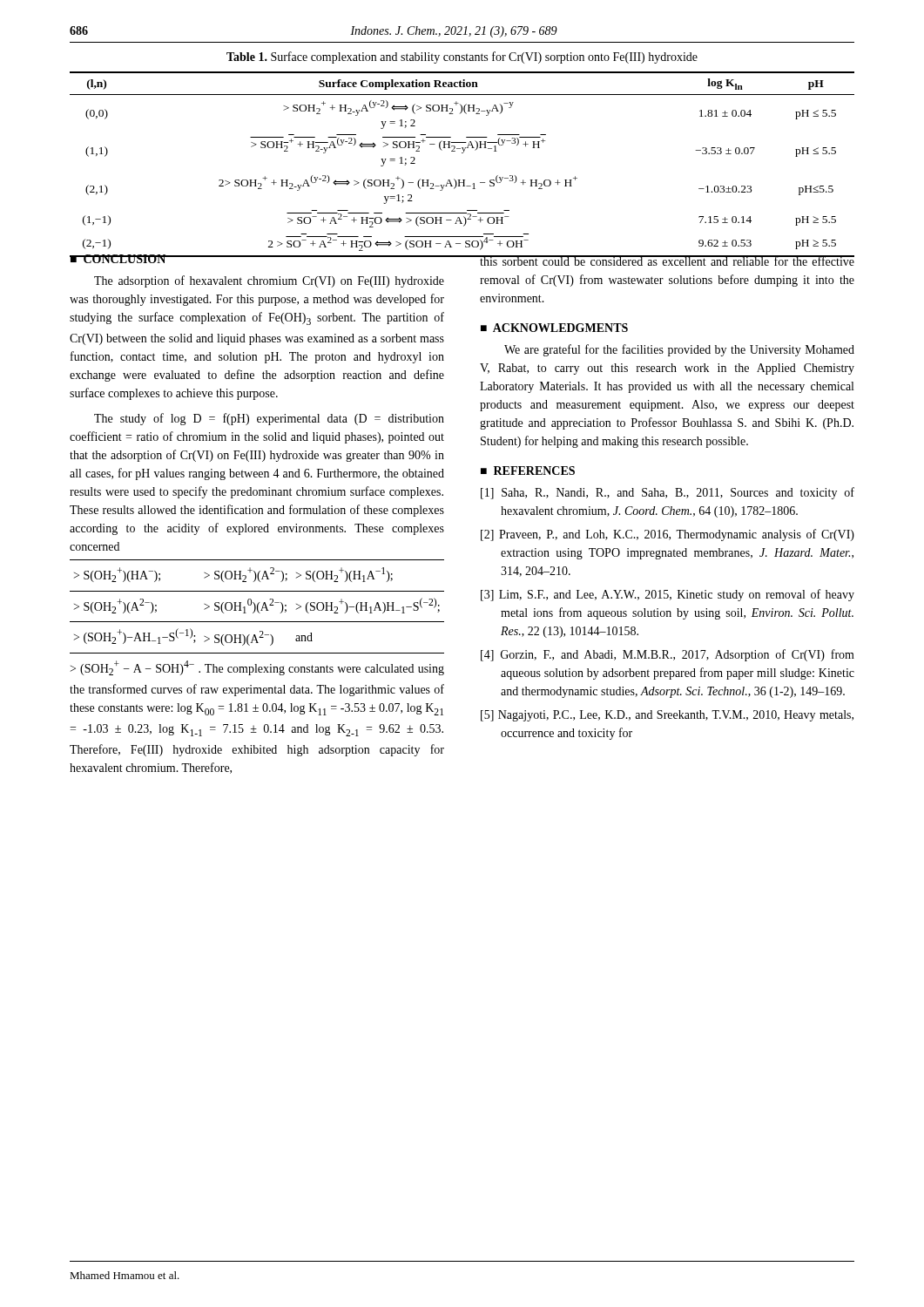Select the region starting "[1] Saha, R., Nandi, R.,"
The height and width of the screenshot is (1307, 924).
pyautogui.click(x=667, y=502)
